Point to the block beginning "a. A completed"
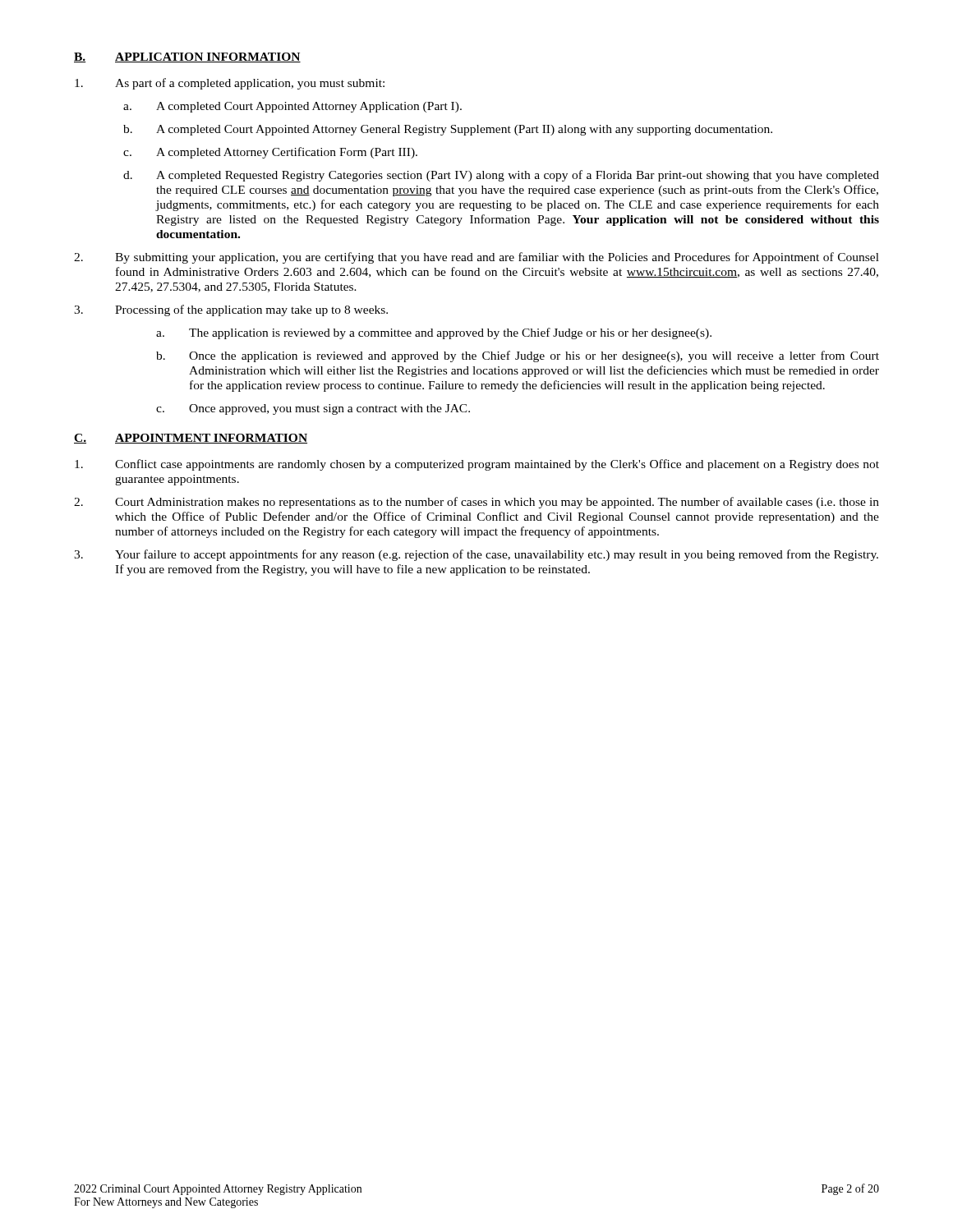This screenshot has width=953, height=1232. pyautogui.click(x=292, y=107)
